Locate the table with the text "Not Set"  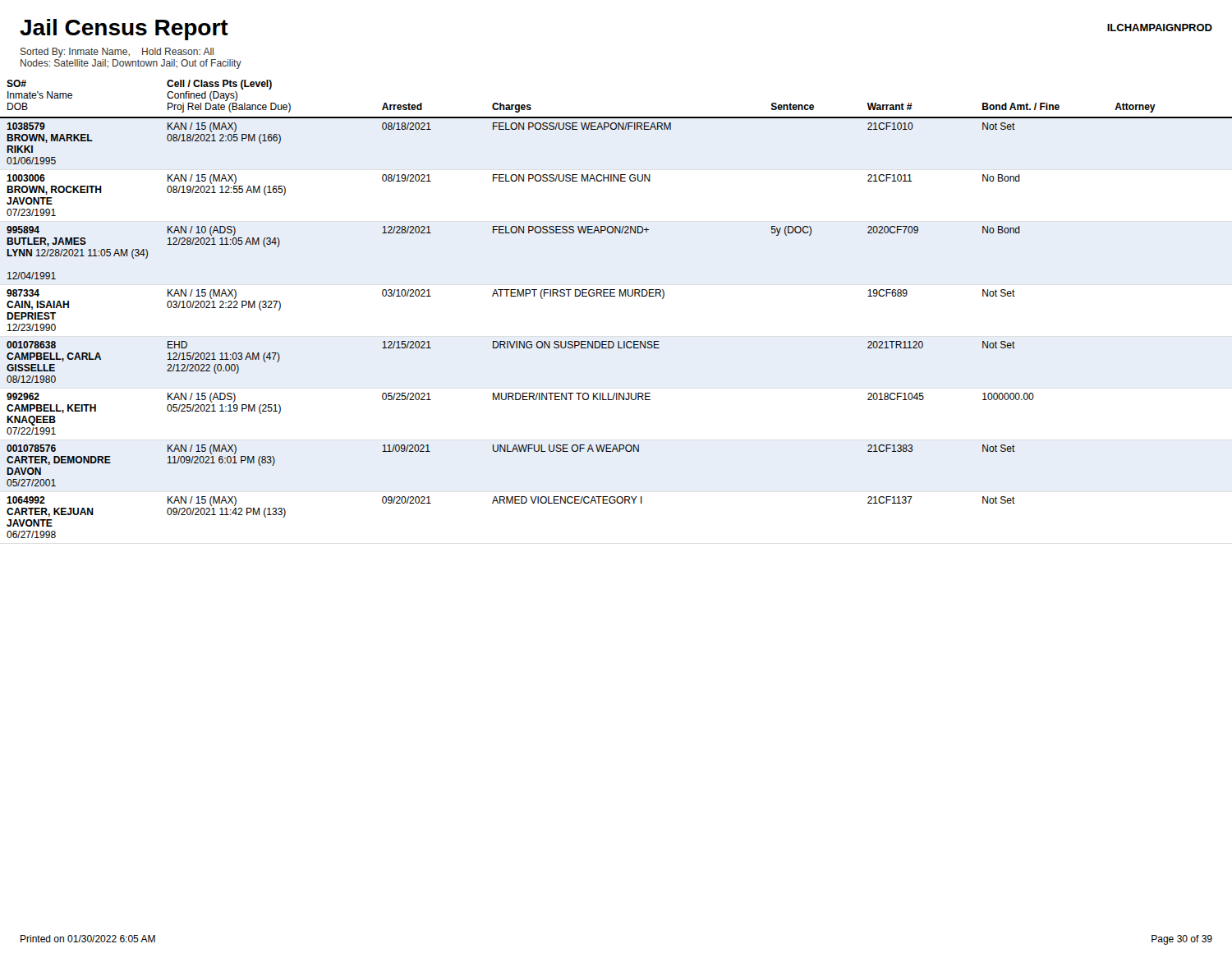point(616,309)
